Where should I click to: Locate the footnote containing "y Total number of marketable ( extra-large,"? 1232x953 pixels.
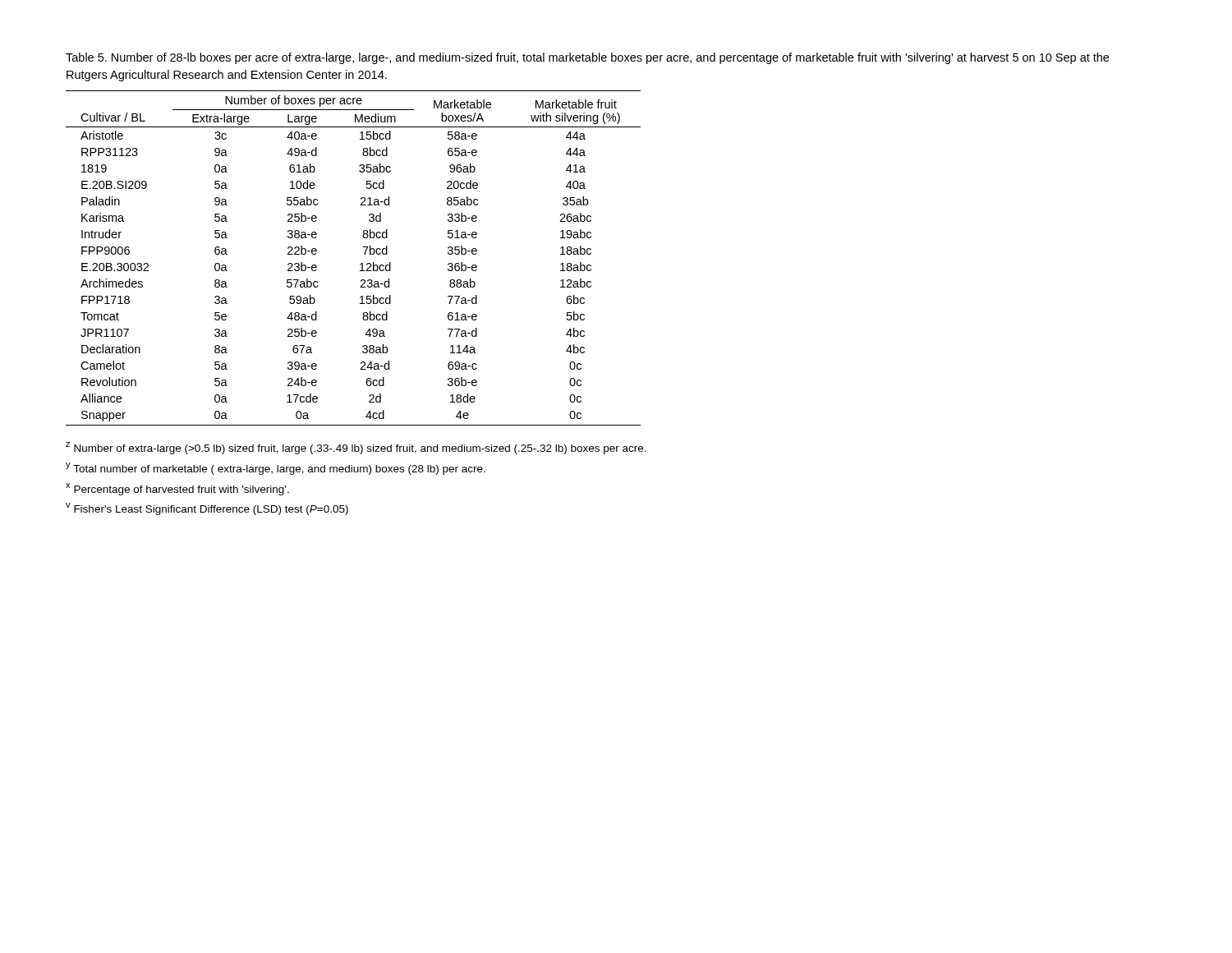pos(276,467)
